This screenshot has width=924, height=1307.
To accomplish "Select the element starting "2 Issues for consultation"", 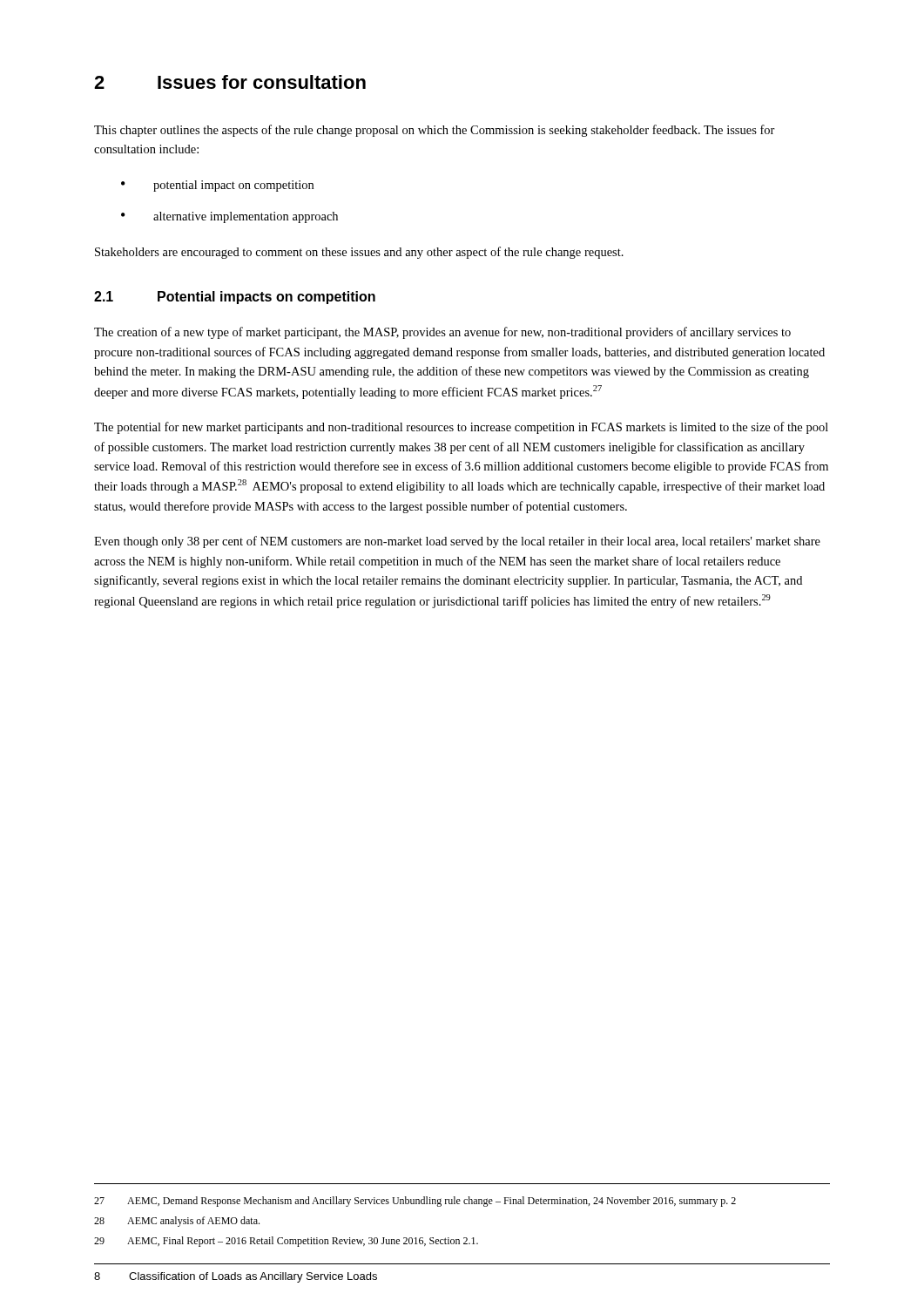I will point(230,83).
